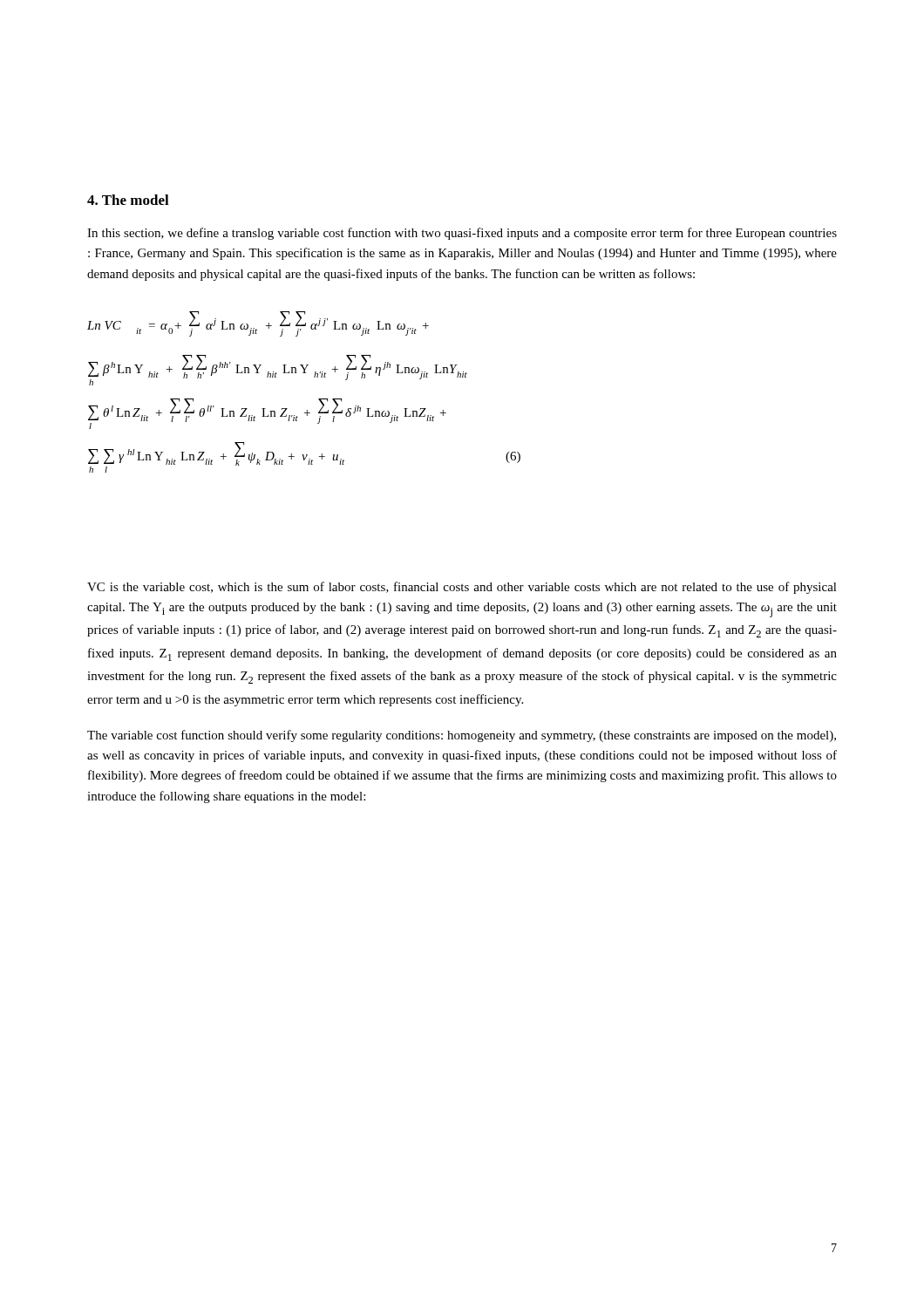Image resolution: width=924 pixels, height=1308 pixels.
Task: Click the passage that begins "In this section,"
Action: point(462,253)
